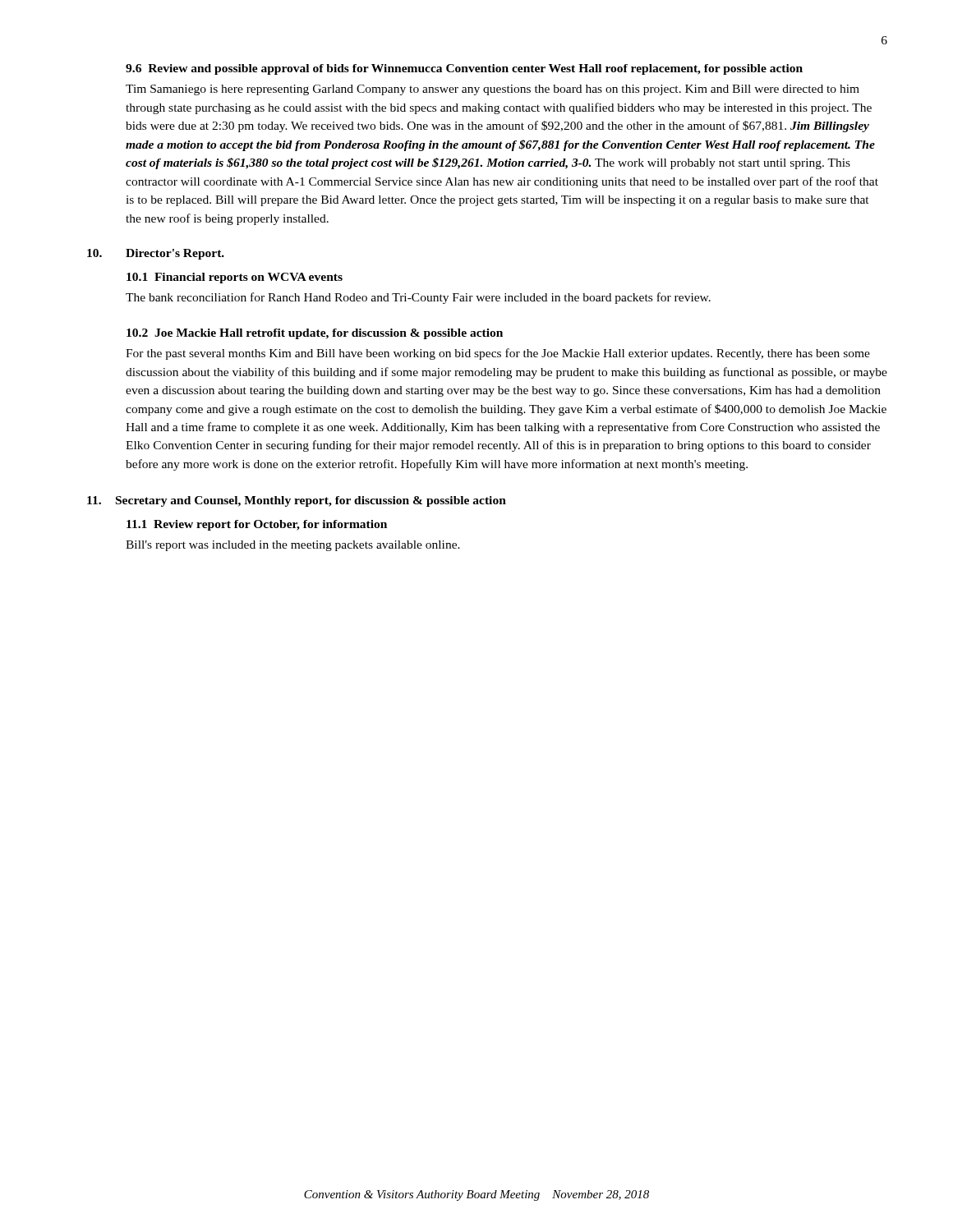Locate the section header that opens with "10.2 Joe Mackie"
The image size is (953, 1232).
[314, 332]
